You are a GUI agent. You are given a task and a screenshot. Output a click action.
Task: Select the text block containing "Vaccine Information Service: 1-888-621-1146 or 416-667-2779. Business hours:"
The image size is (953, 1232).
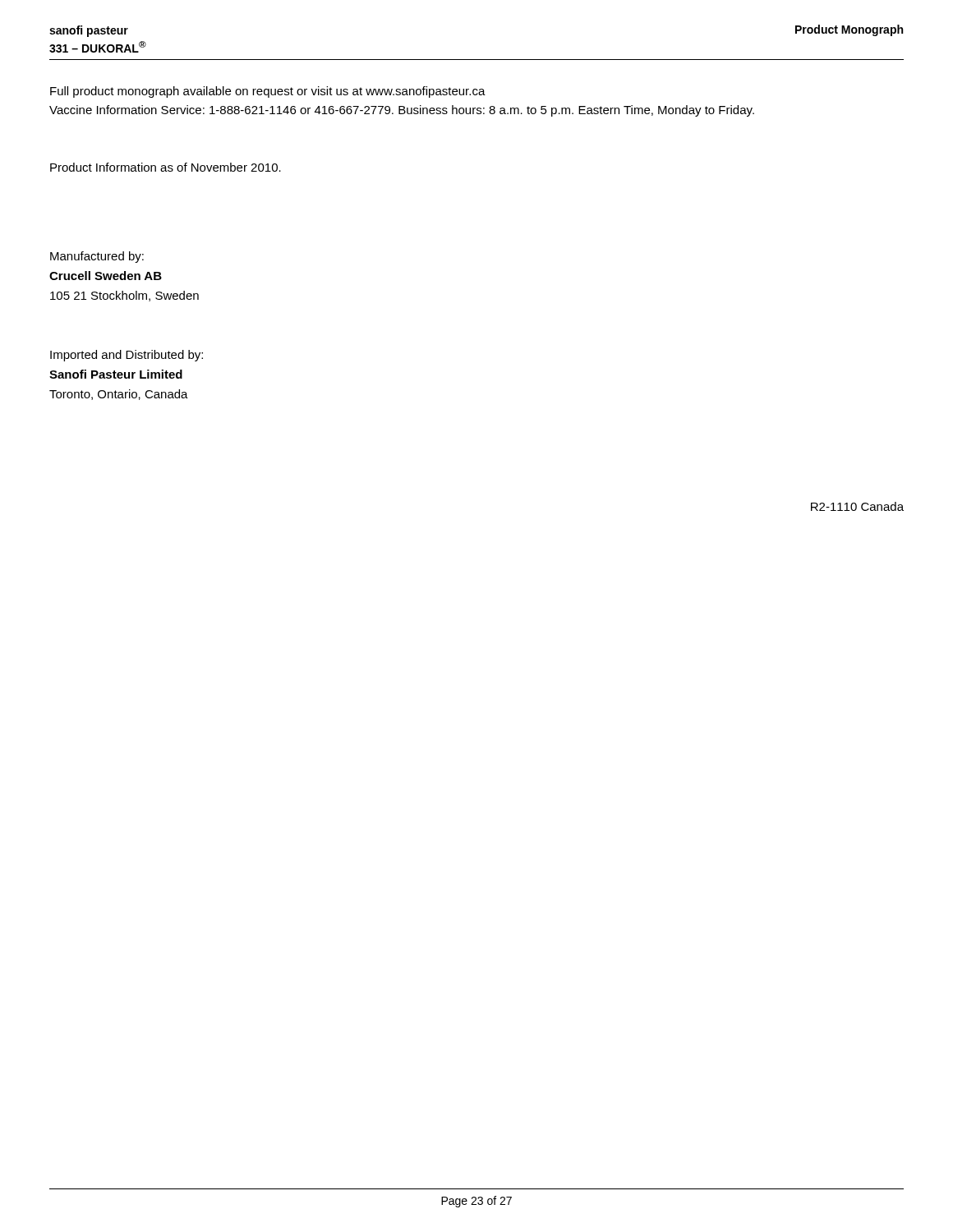(x=402, y=109)
